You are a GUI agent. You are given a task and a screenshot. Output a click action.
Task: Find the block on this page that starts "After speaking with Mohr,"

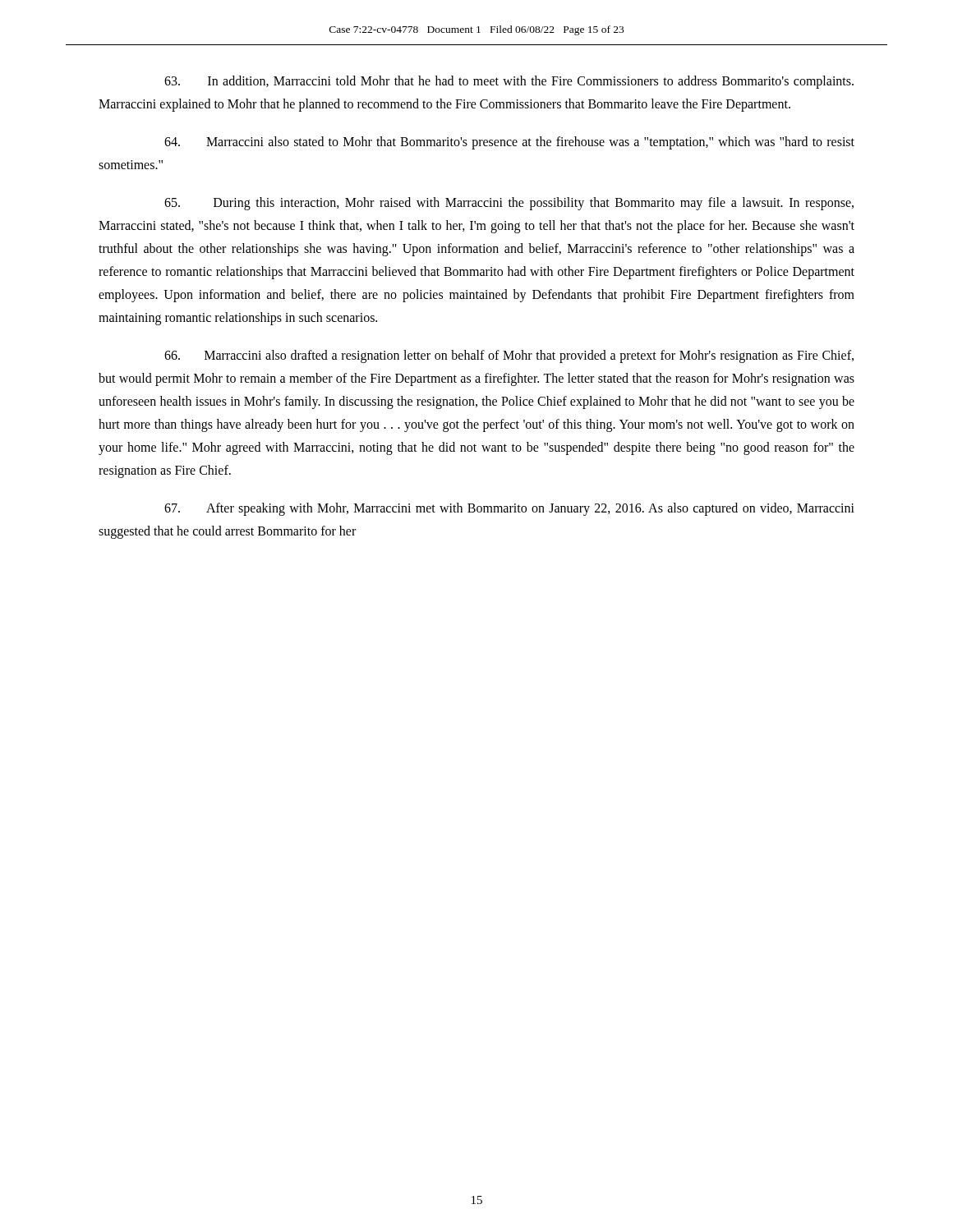click(476, 520)
